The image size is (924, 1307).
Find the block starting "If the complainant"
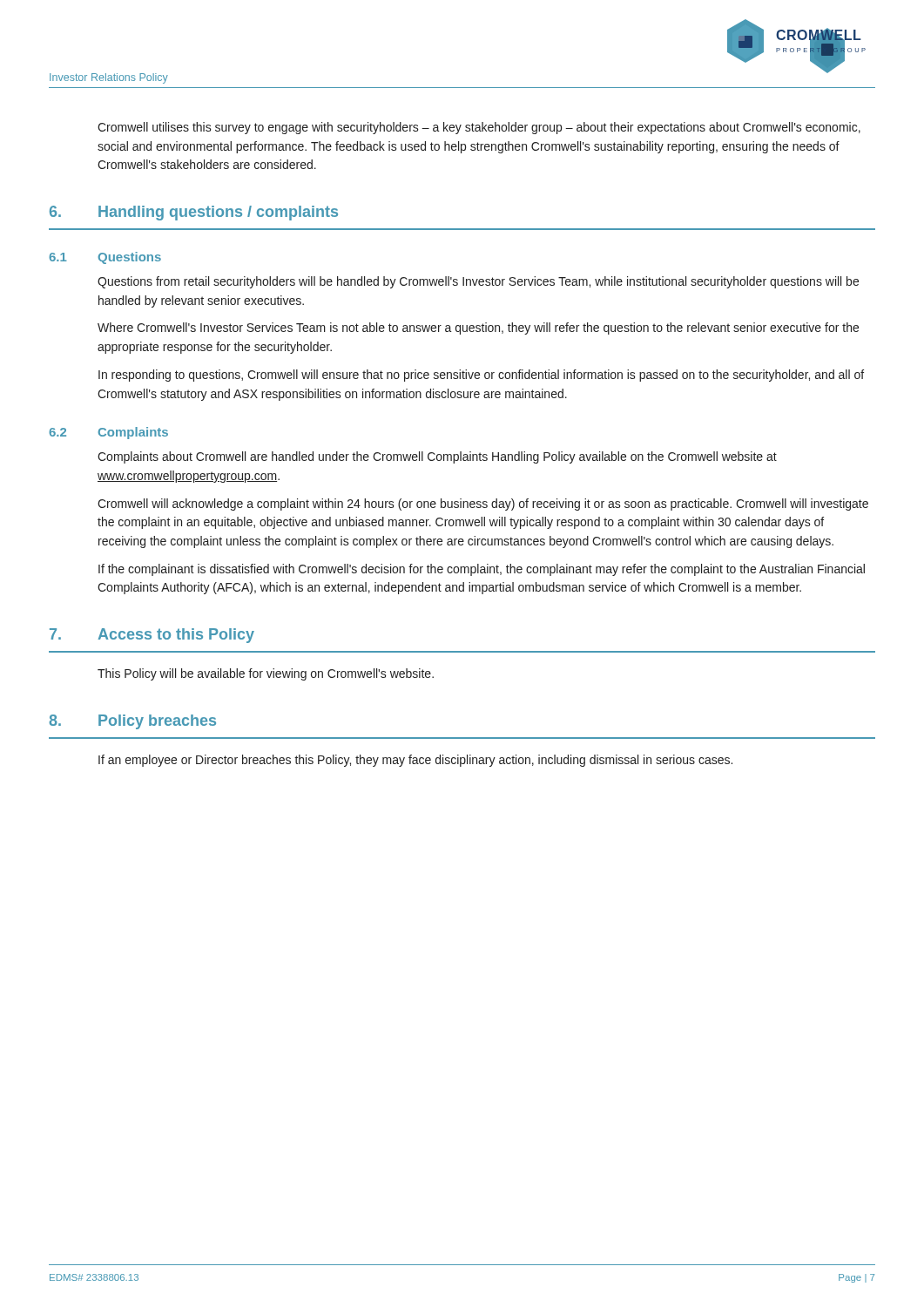(482, 578)
